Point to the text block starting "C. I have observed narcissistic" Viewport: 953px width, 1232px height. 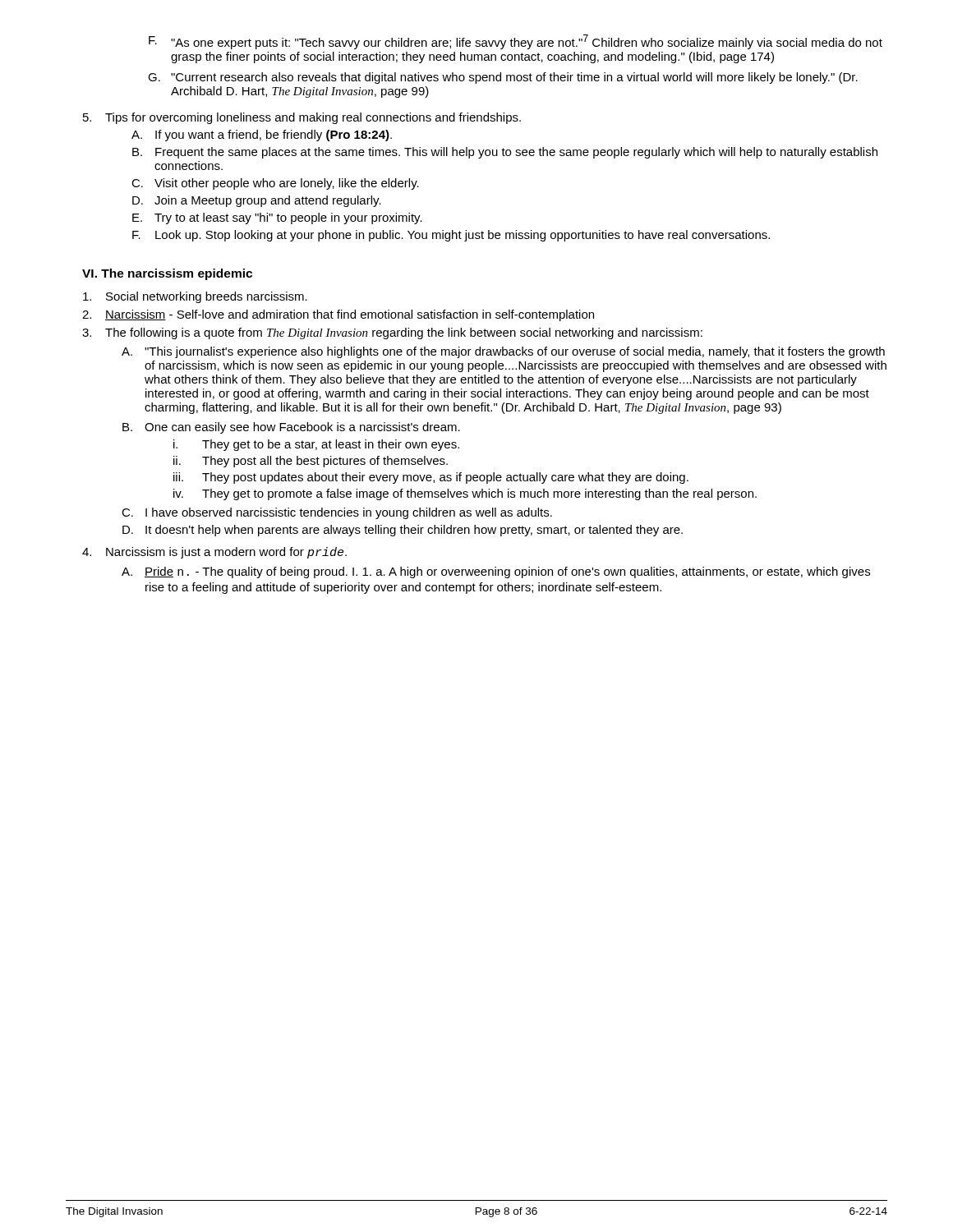tap(504, 512)
